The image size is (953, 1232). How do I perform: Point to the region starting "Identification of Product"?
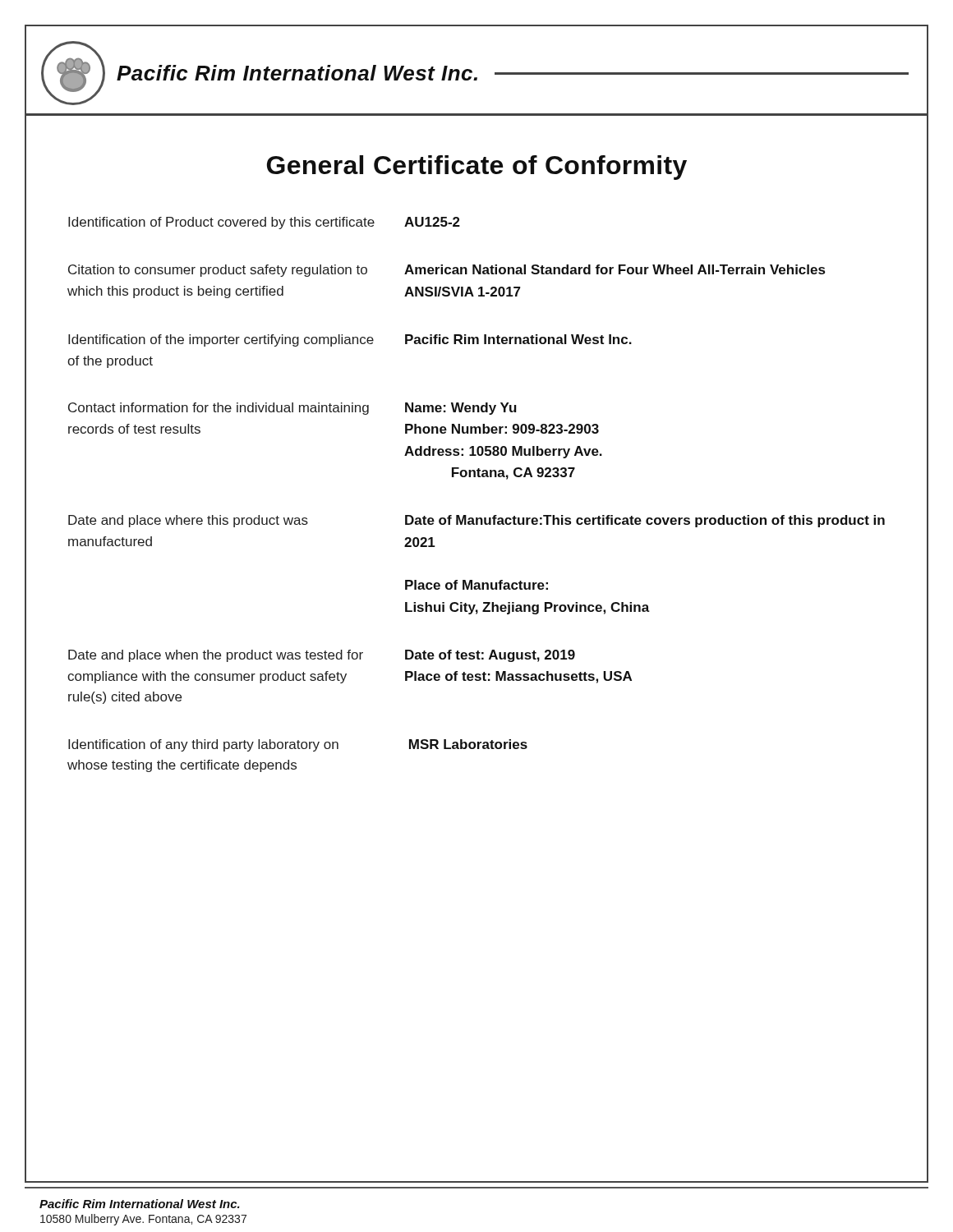click(x=221, y=222)
